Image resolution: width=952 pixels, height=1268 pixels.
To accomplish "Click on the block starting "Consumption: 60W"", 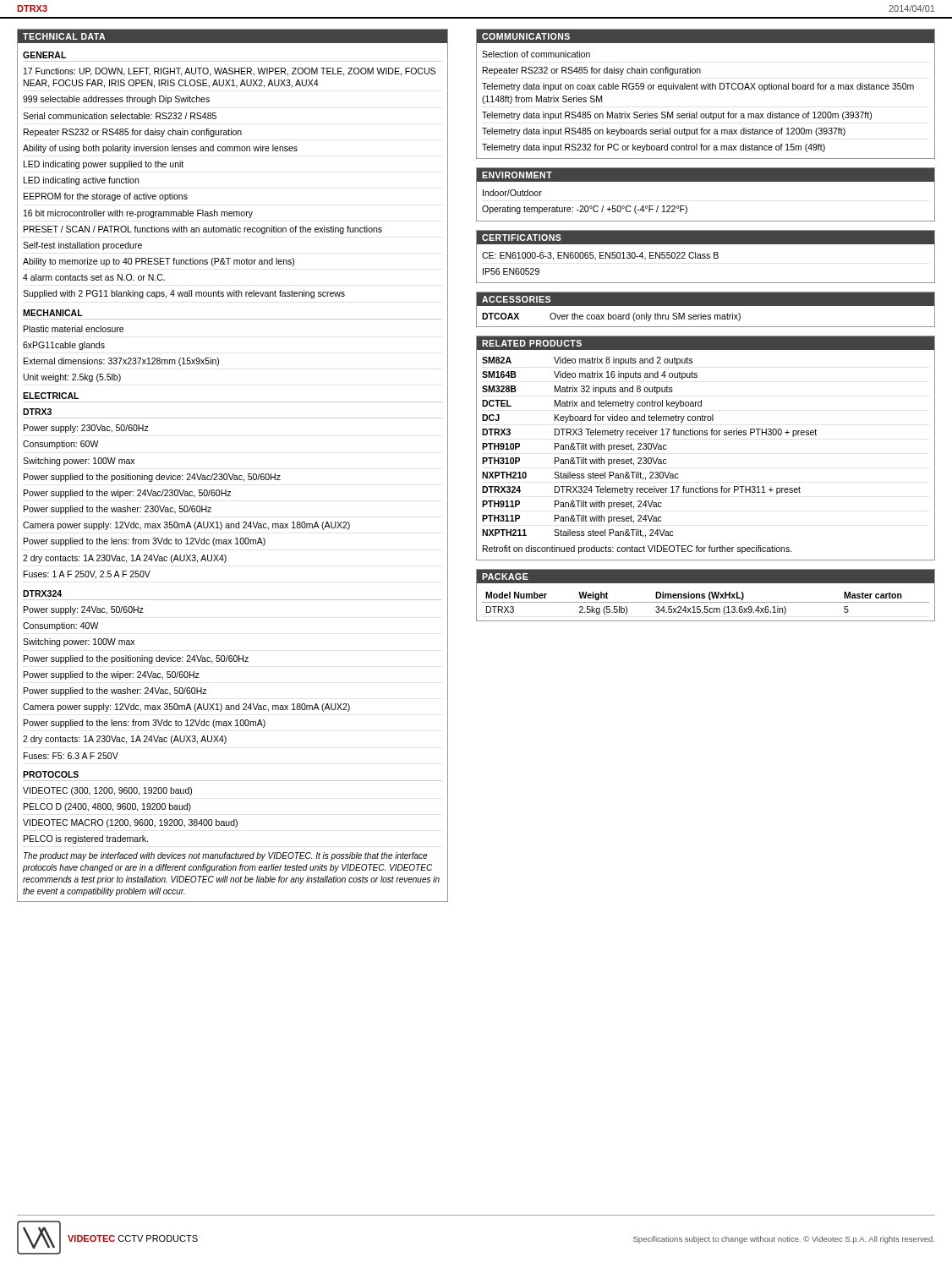I will tap(61, 444).
